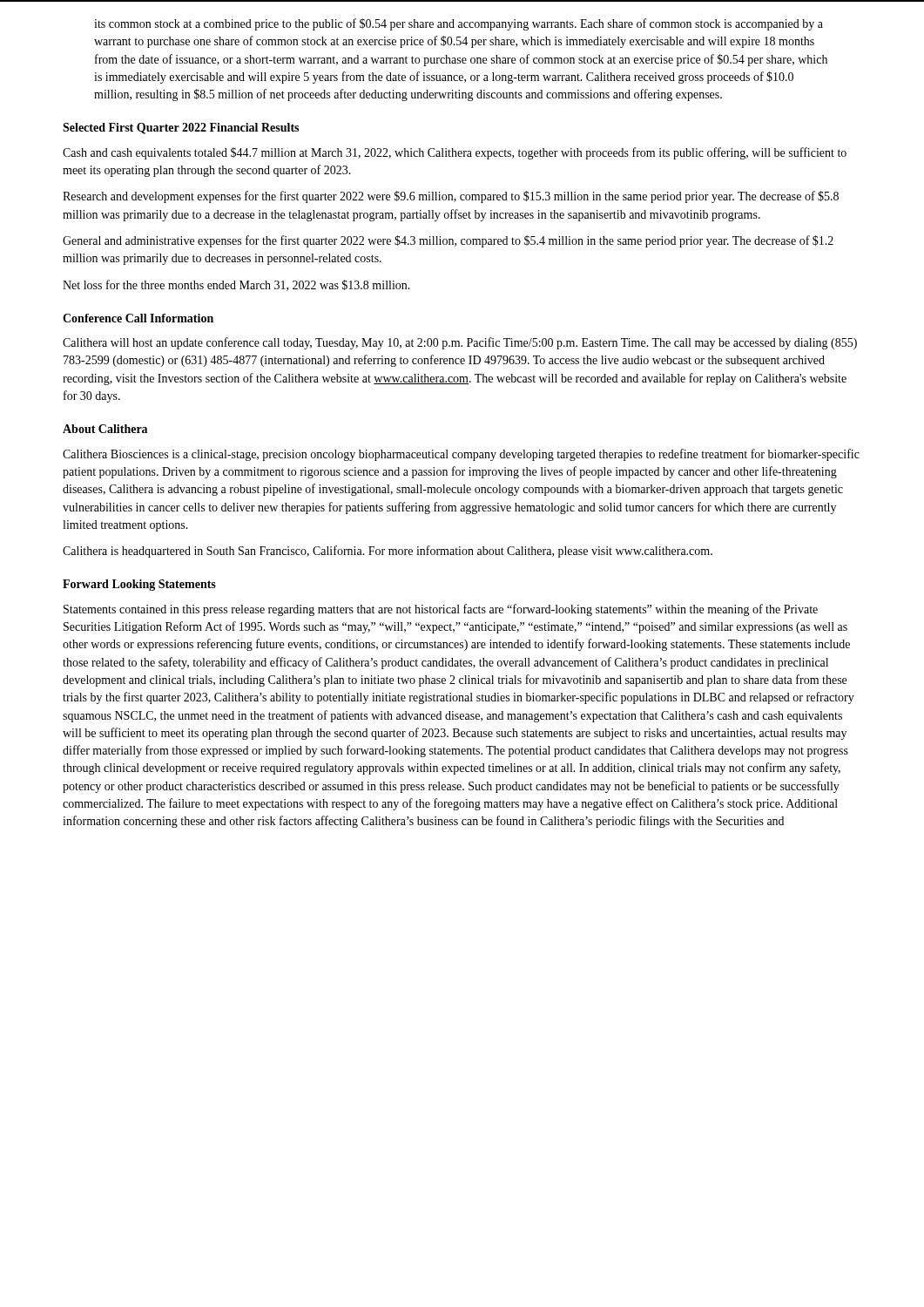Navigate to the element starting "About Calithera"
The height and width of the screenshot is (1307, 924).
(105, 429)
